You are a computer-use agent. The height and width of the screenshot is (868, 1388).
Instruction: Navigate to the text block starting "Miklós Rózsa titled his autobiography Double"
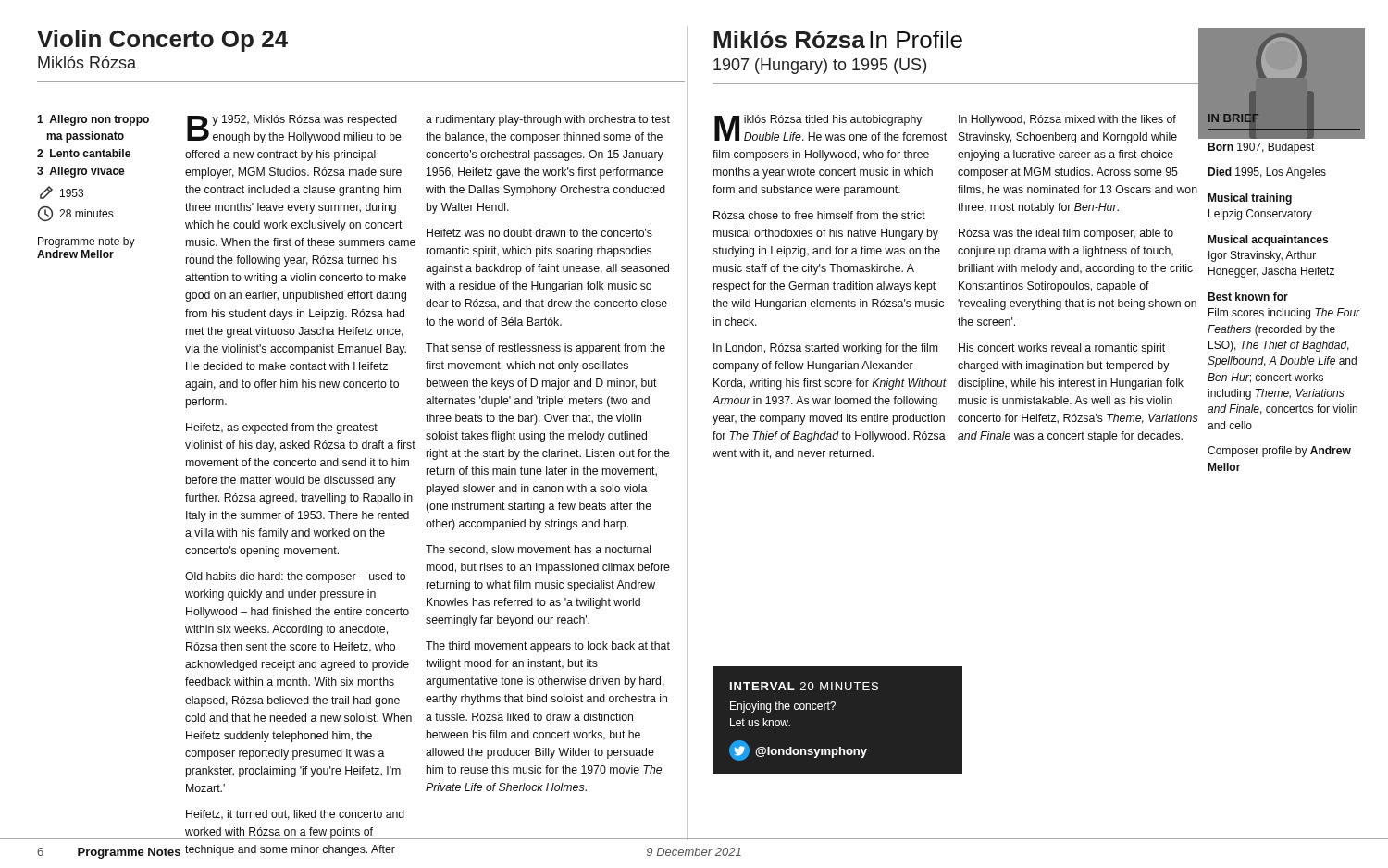pyautogui.click(x=830, y=287)
